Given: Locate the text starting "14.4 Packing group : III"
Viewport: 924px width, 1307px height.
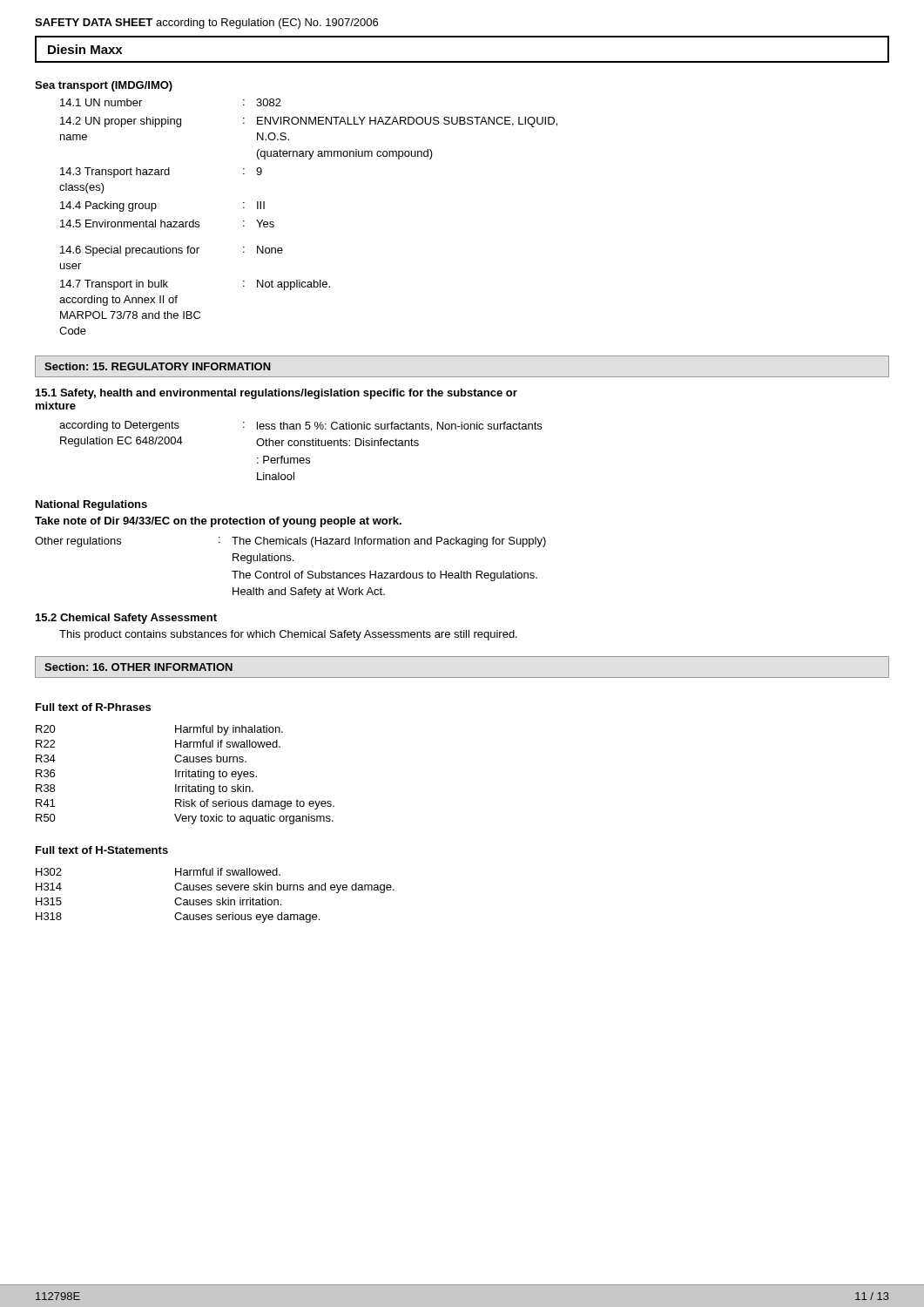Looking at the screenshot, I should pyautogui.click(x=108, y=206).
